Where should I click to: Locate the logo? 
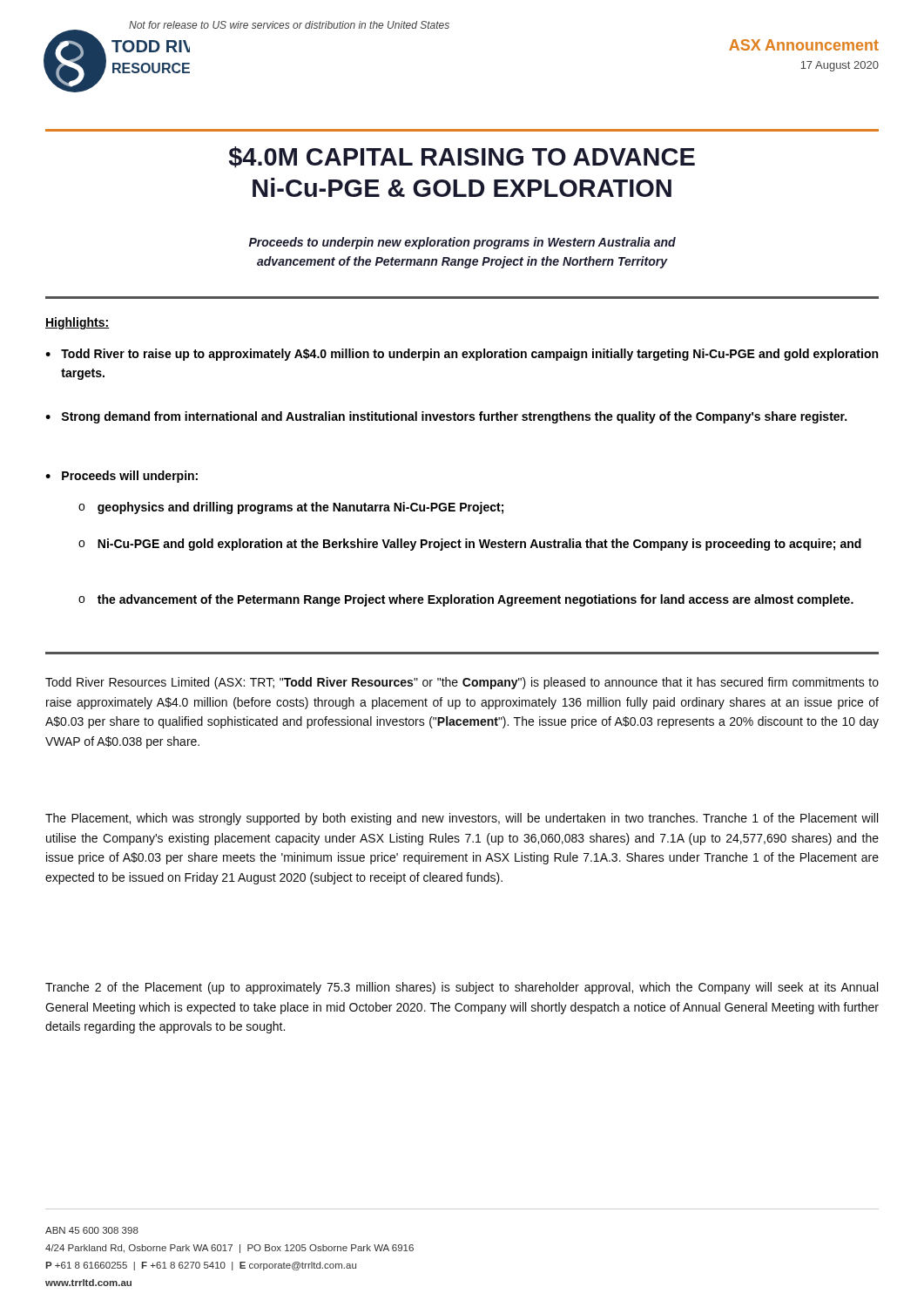point(116,76)
